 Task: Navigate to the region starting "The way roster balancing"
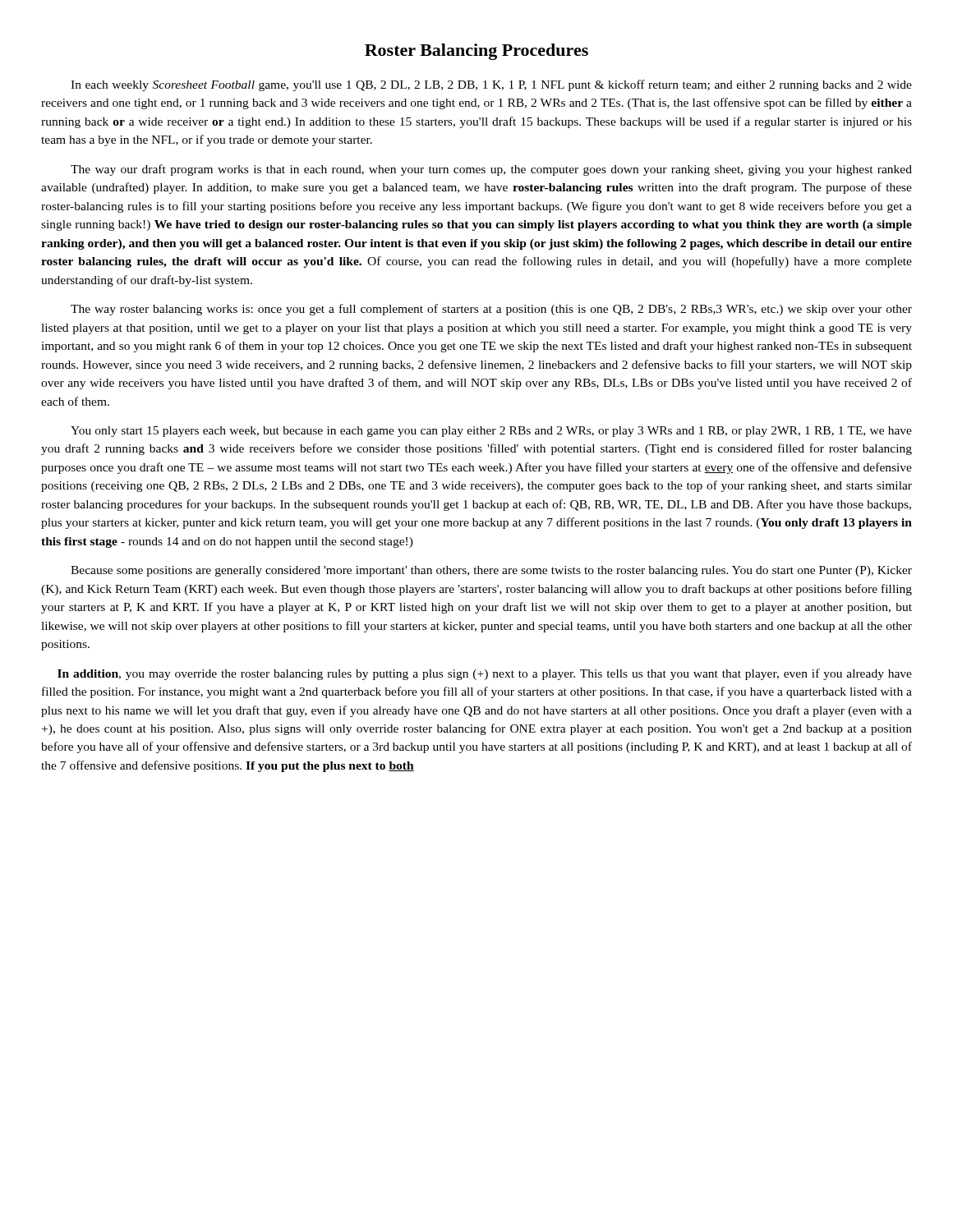tap(476, 355)
